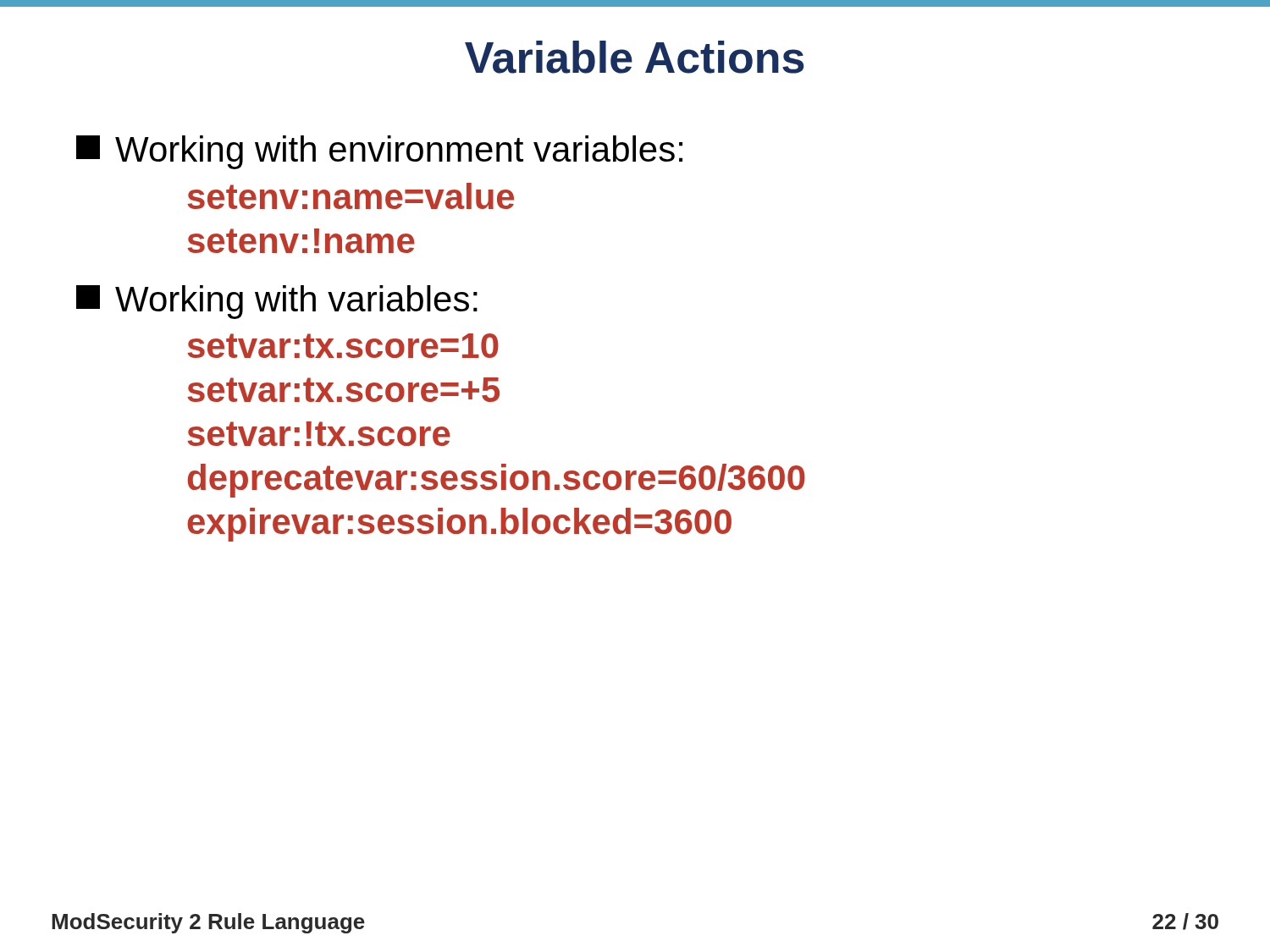Click on the list item that says "Working with environment variables:"
Screen dimensions: 952x1270
pyautogui.click(x=381, y=150)
